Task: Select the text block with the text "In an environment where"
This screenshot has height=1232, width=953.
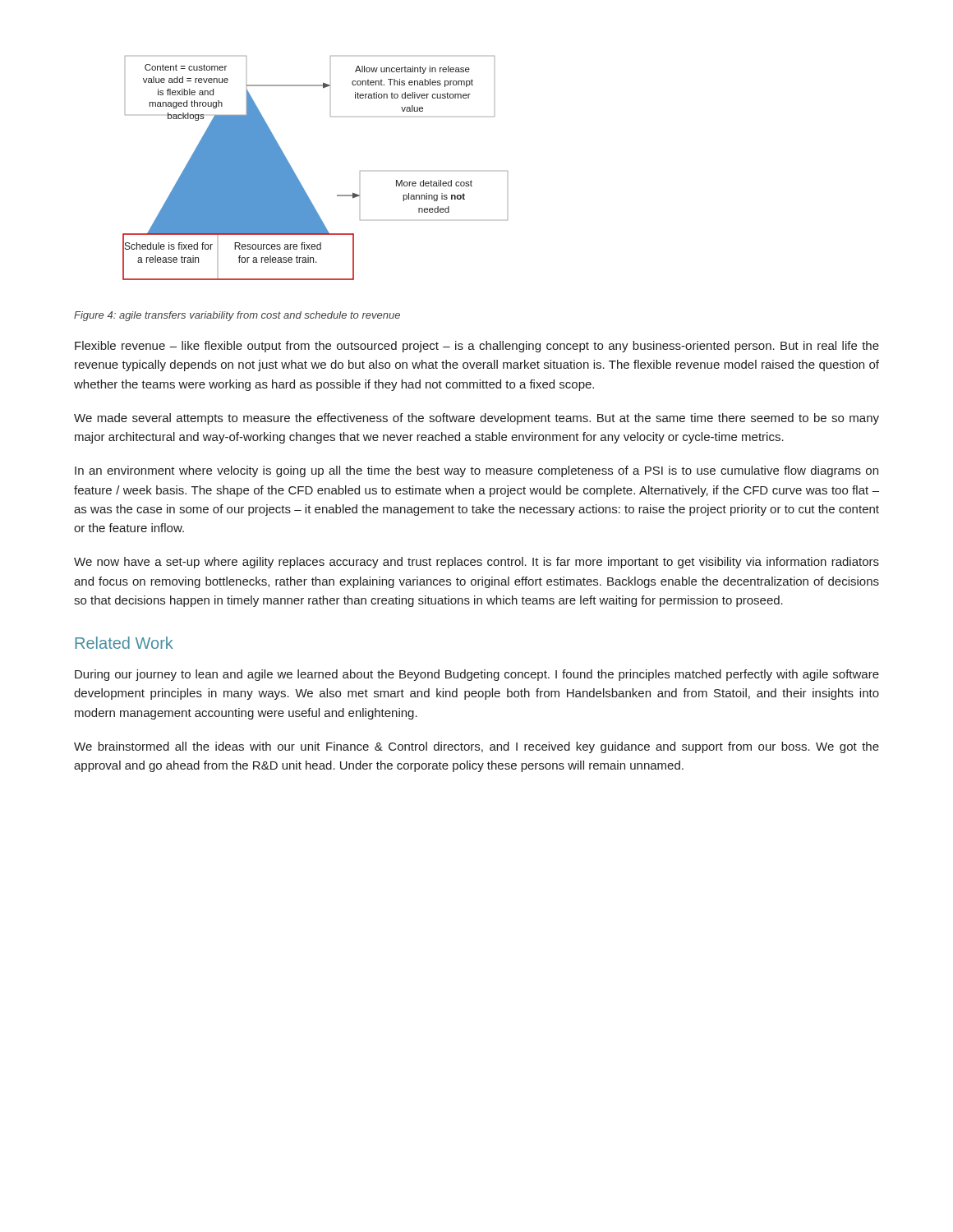Action: 476,499
